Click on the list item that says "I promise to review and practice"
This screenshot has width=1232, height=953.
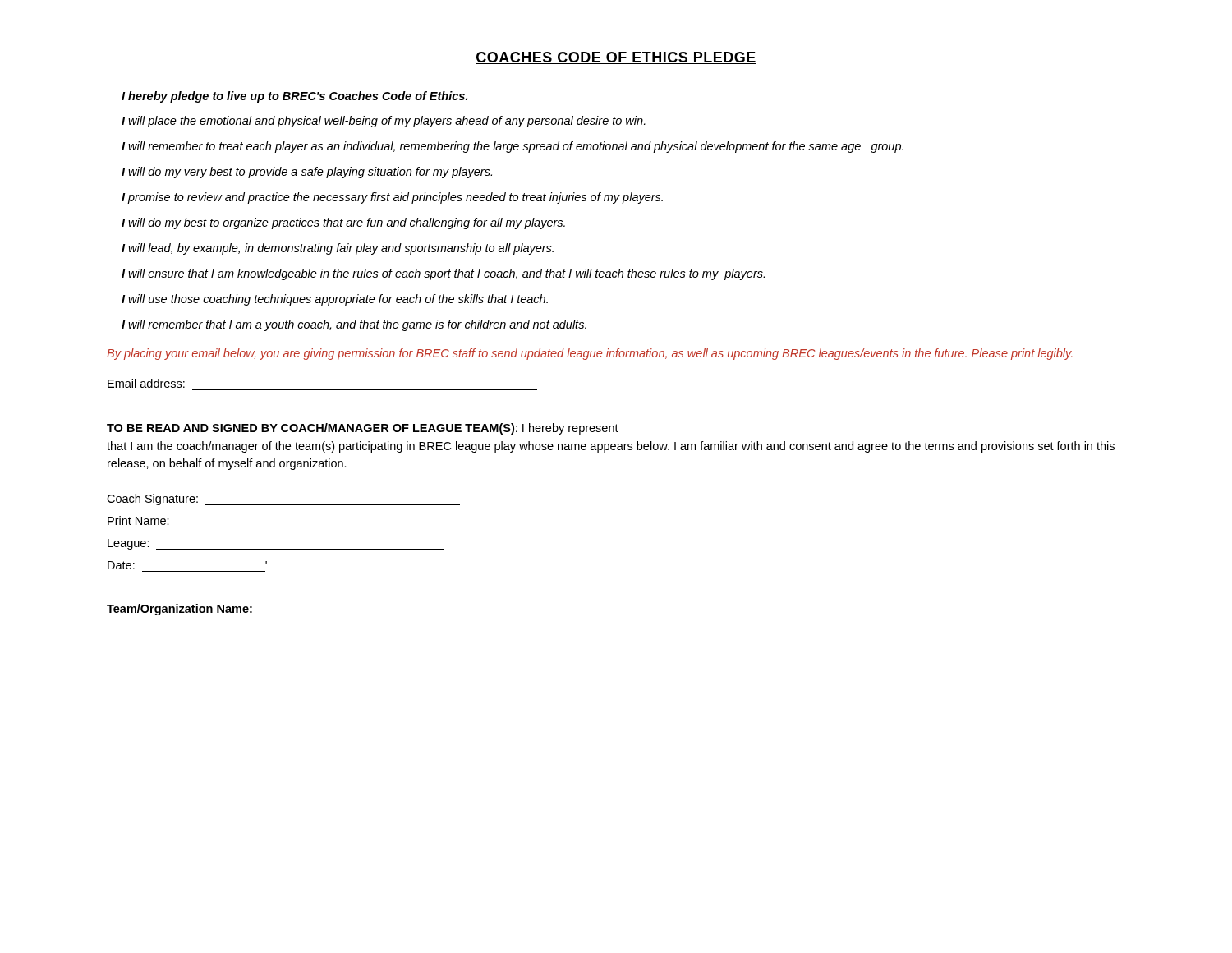(x=393, y=197)
